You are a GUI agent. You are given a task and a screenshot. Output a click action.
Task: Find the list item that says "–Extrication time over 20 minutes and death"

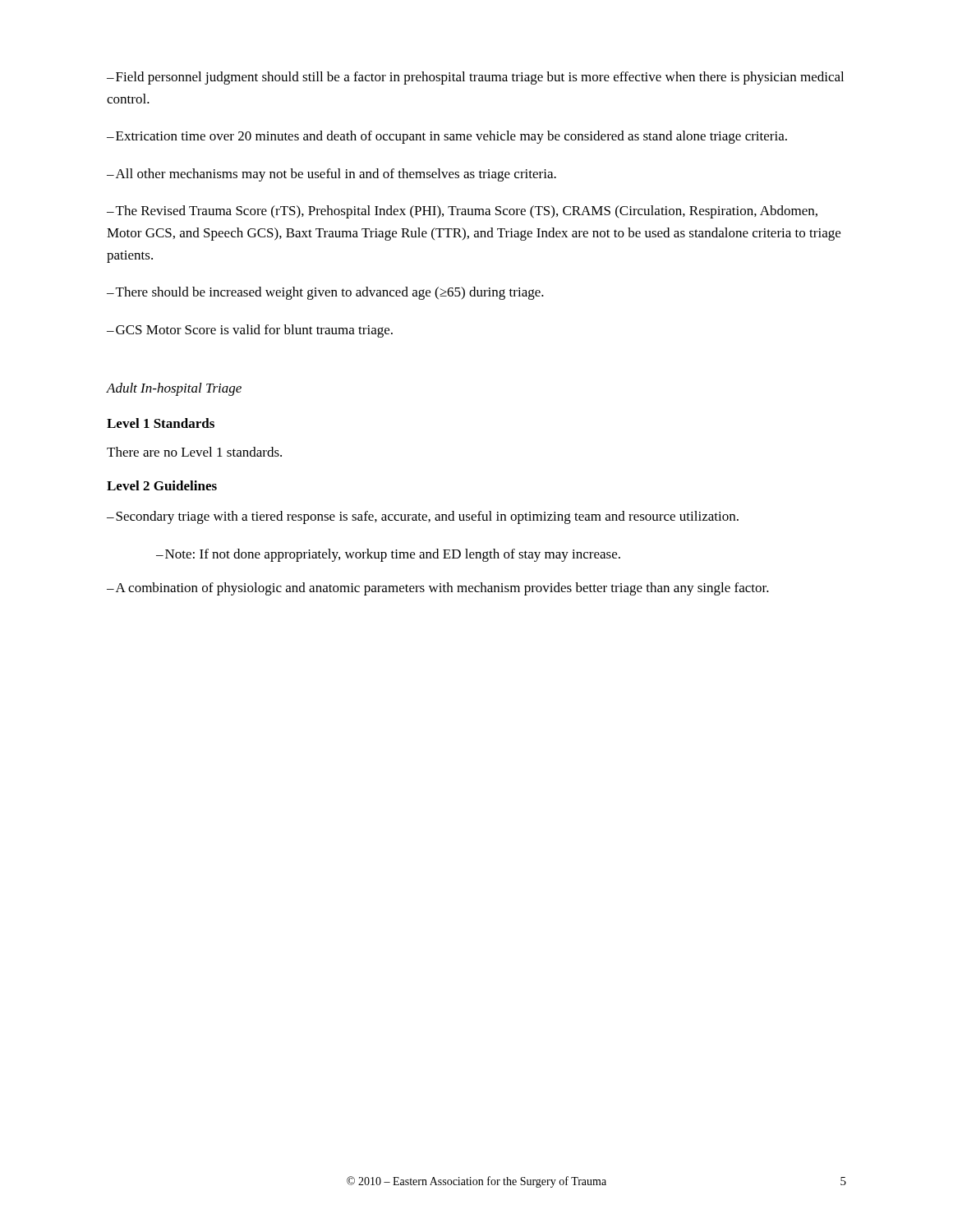point(447,136)
